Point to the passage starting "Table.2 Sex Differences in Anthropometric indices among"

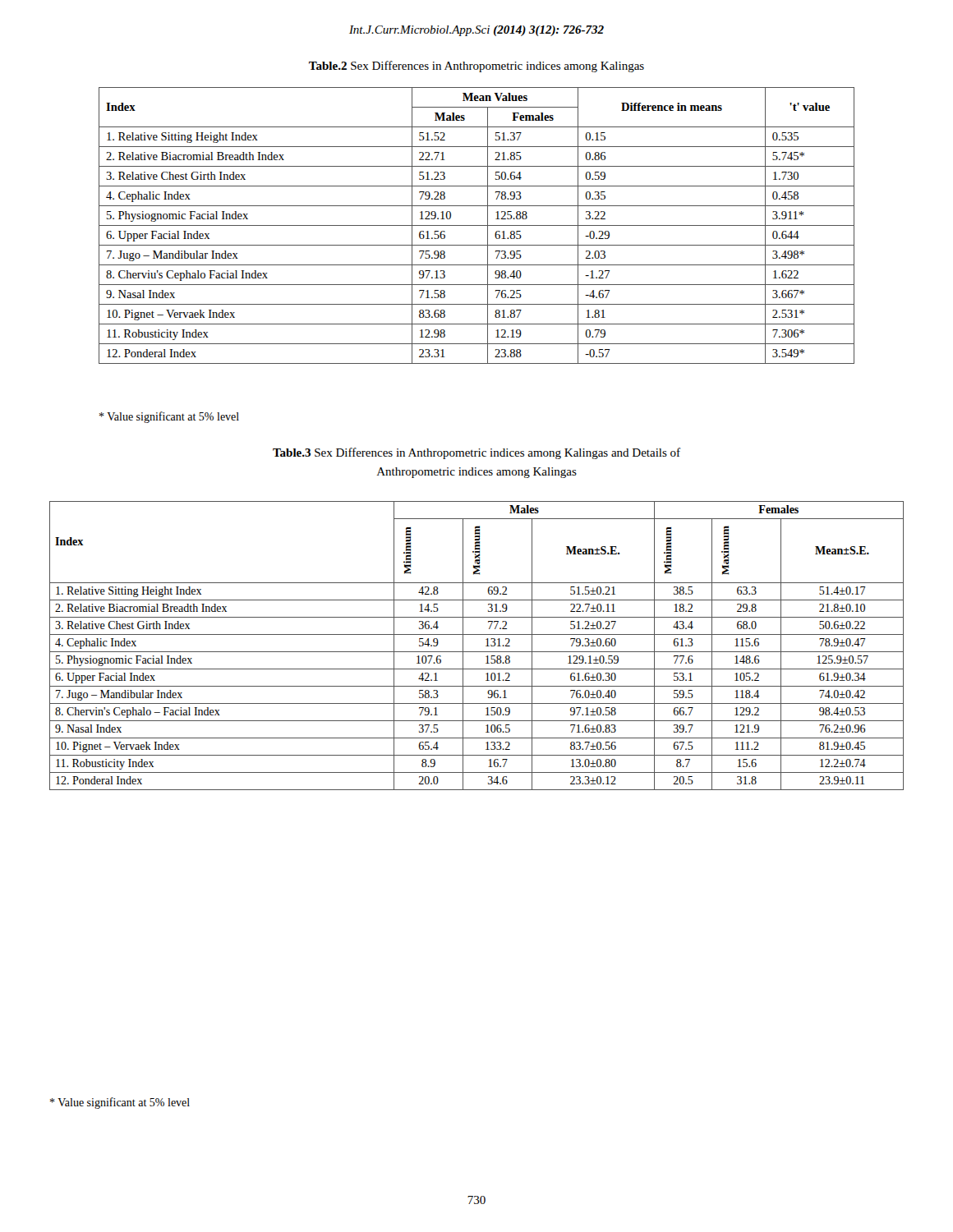(476, 66)
